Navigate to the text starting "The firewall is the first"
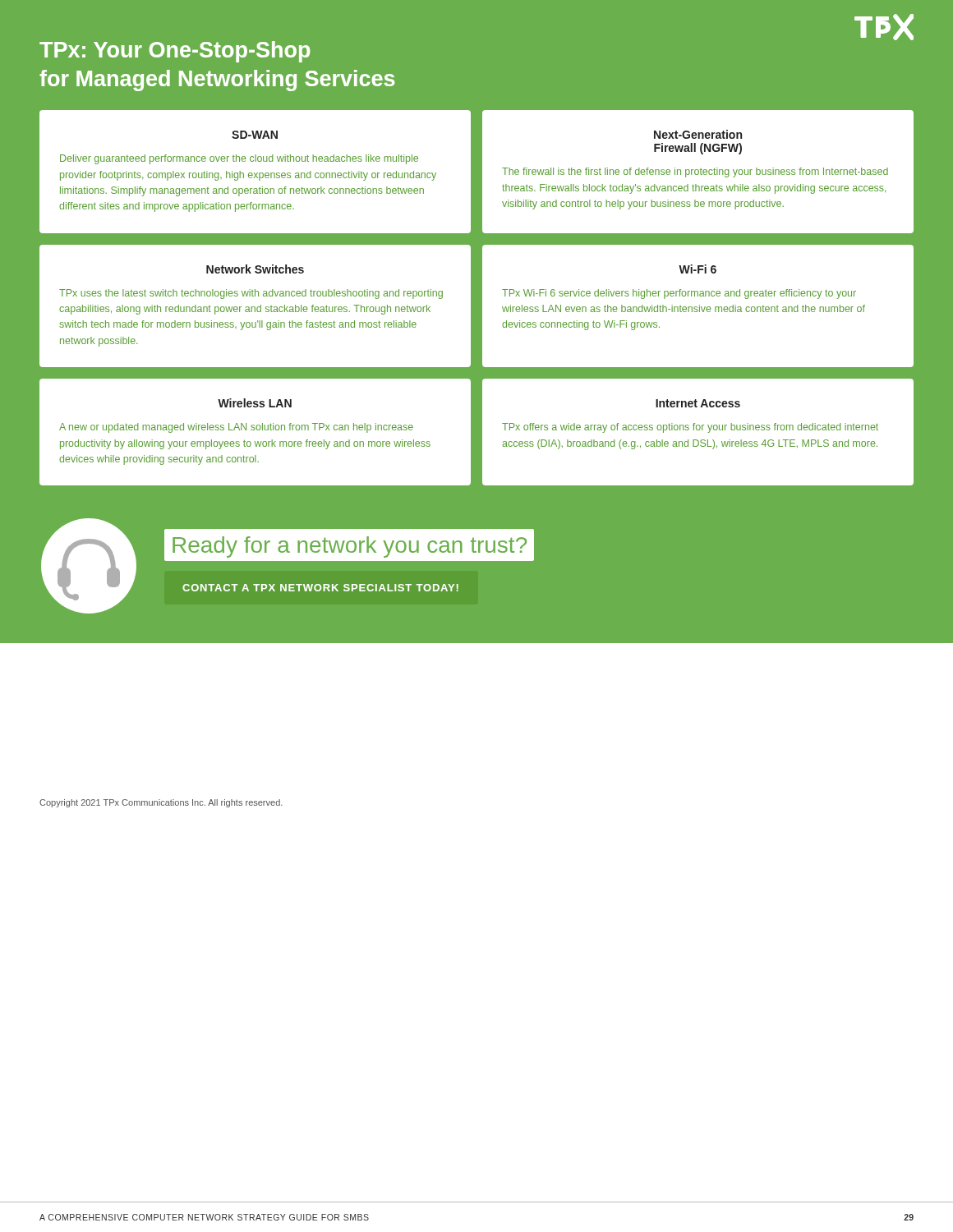The image size is (953, 1232). click(695, 188)
